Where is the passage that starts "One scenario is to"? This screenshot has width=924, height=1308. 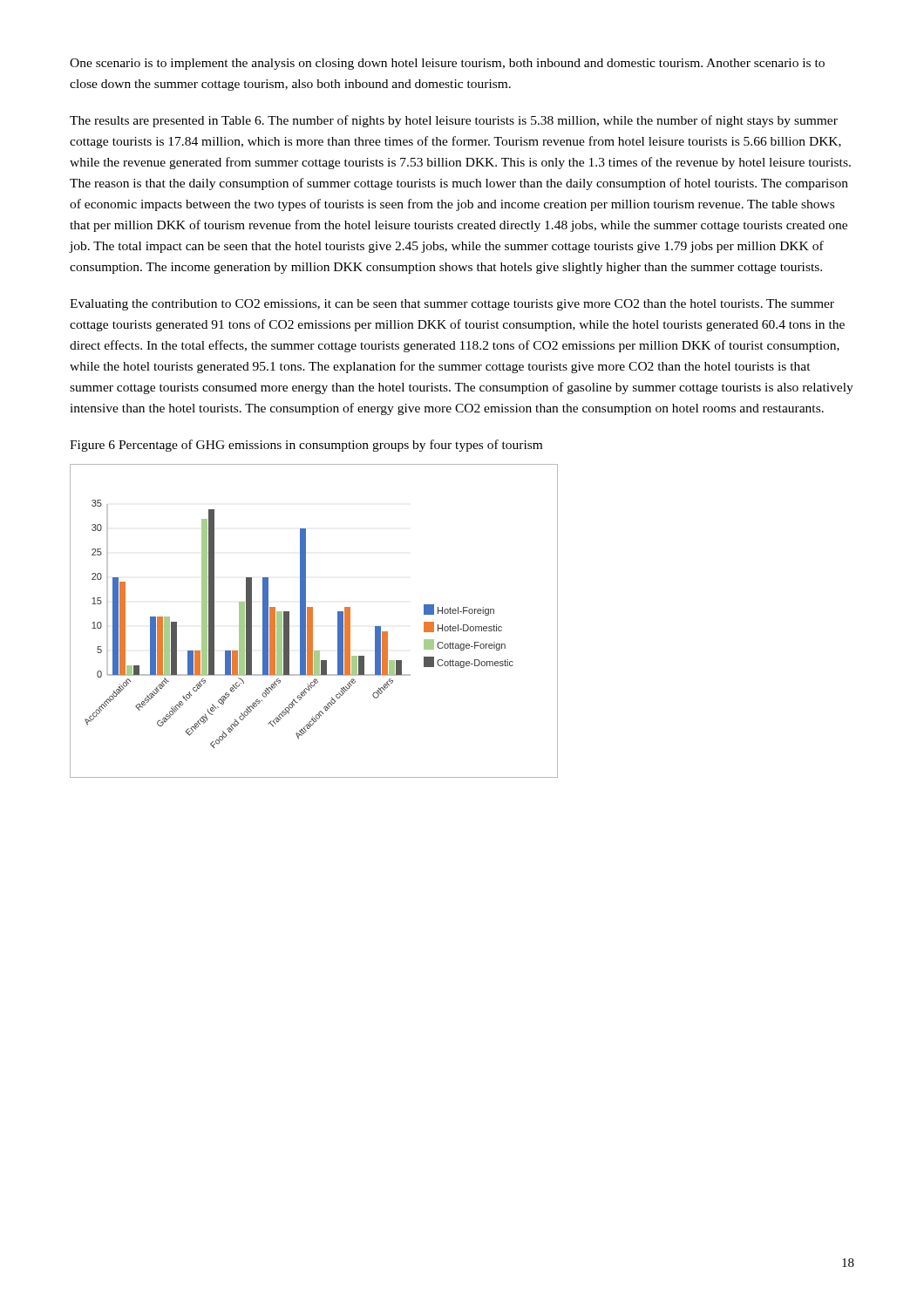click(447, 73)
